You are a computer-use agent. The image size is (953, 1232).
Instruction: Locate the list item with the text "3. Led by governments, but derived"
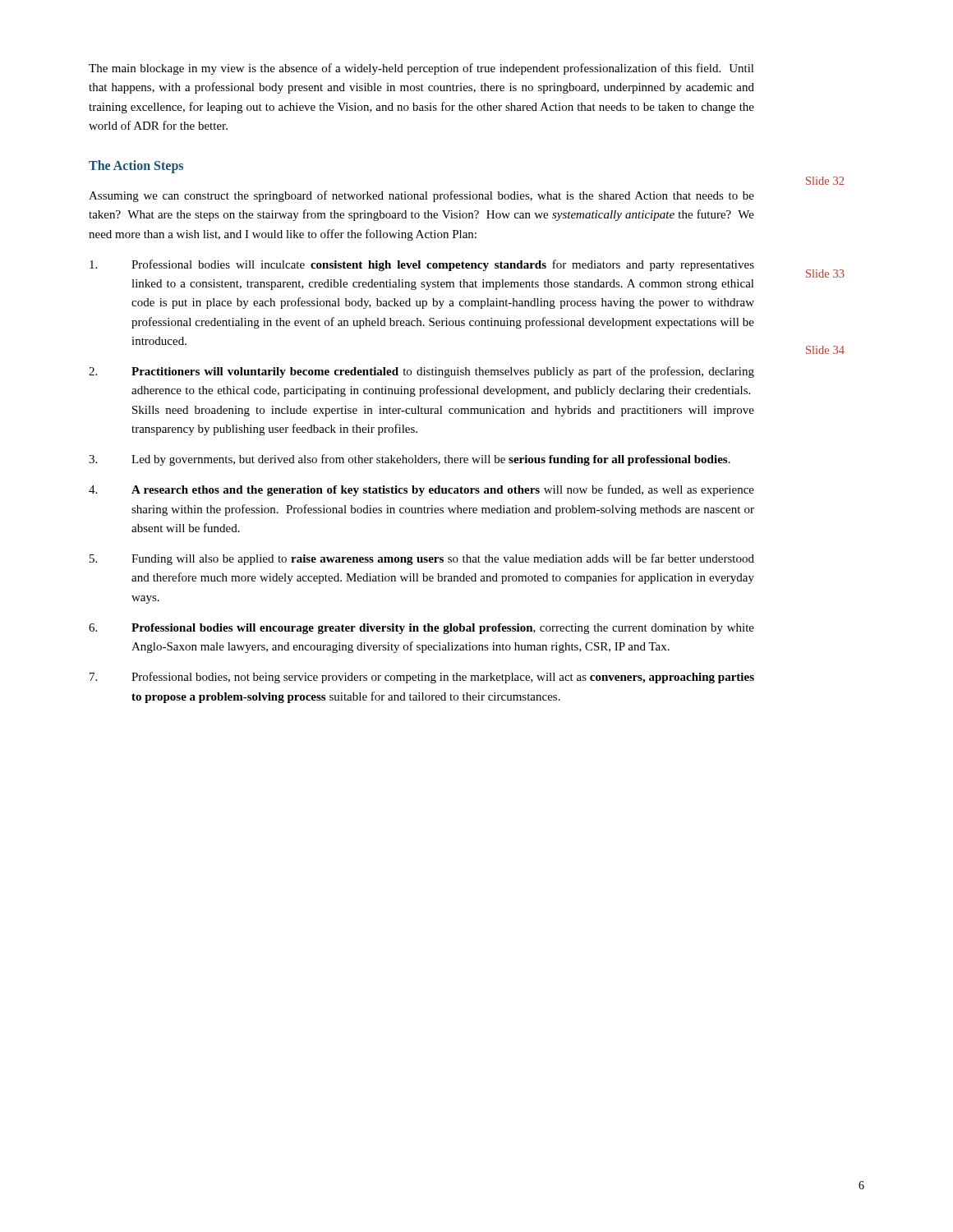point(421,460)
